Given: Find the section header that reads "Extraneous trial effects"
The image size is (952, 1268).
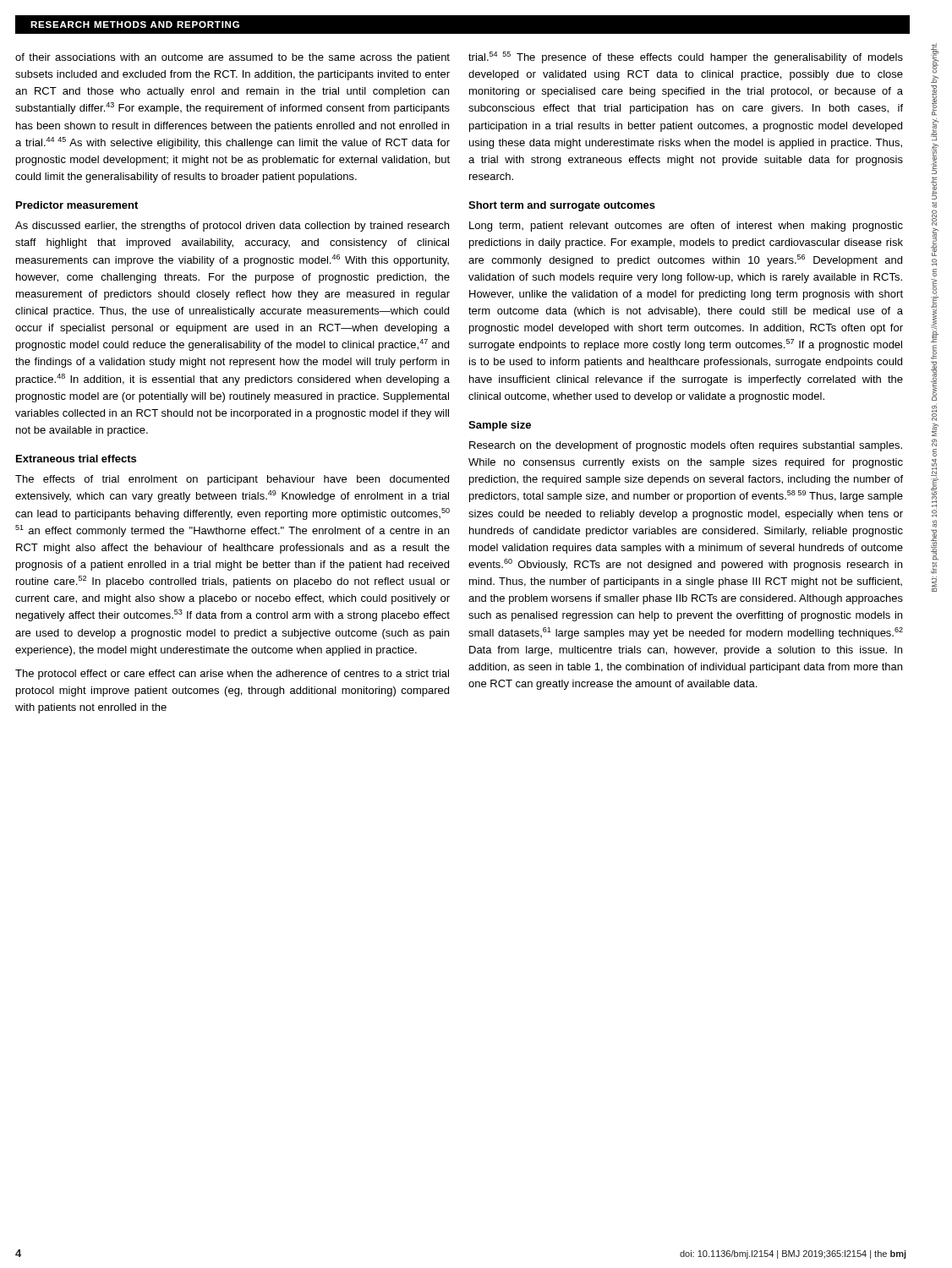Looking at the screenshot, I should [x=76, y=459].
